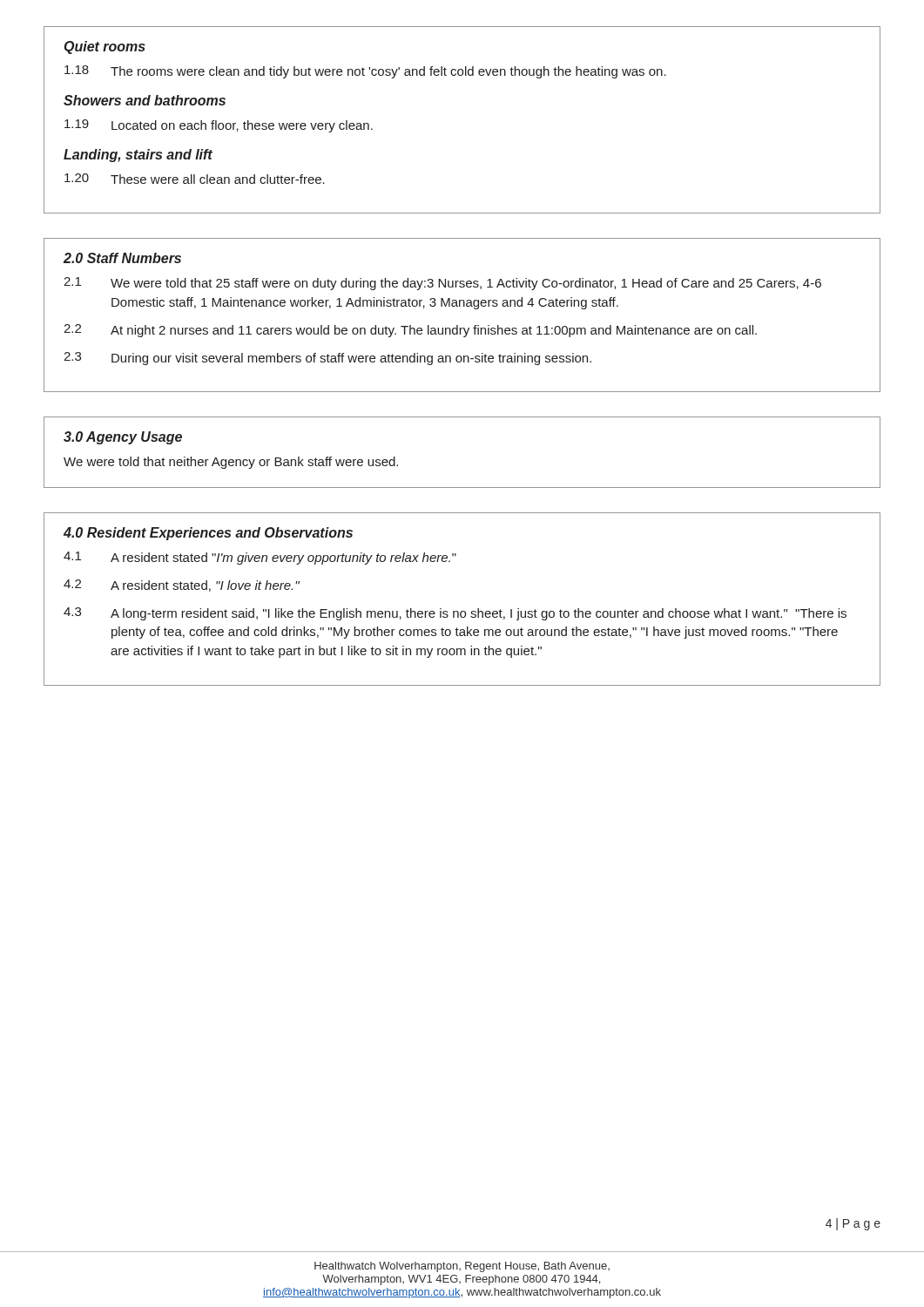The image size is (924, 1307).
Task: Select the element starting "19 Located on each floor, these were"
Action: coord(219,125)
